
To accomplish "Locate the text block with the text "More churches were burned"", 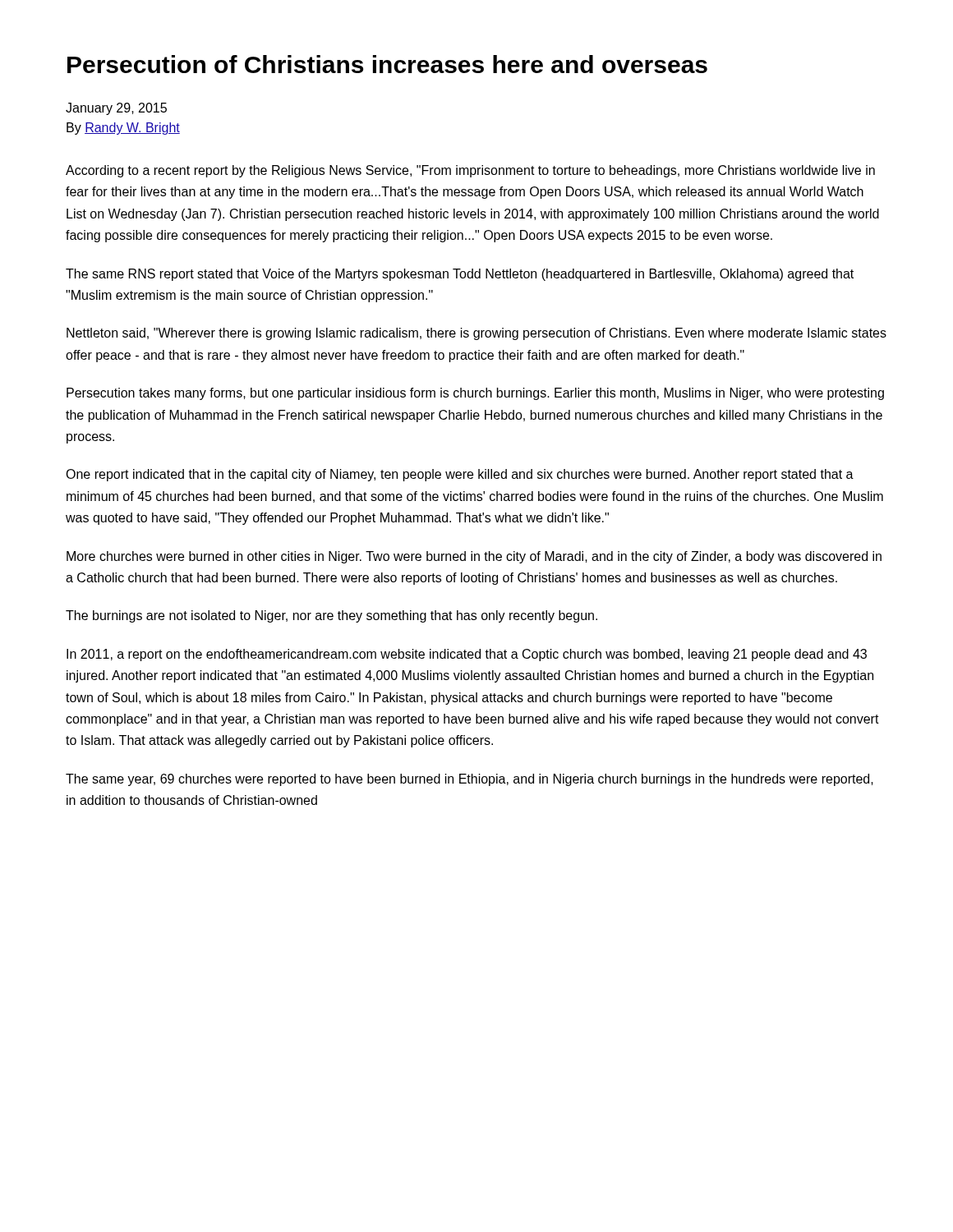I will [474, 567].
